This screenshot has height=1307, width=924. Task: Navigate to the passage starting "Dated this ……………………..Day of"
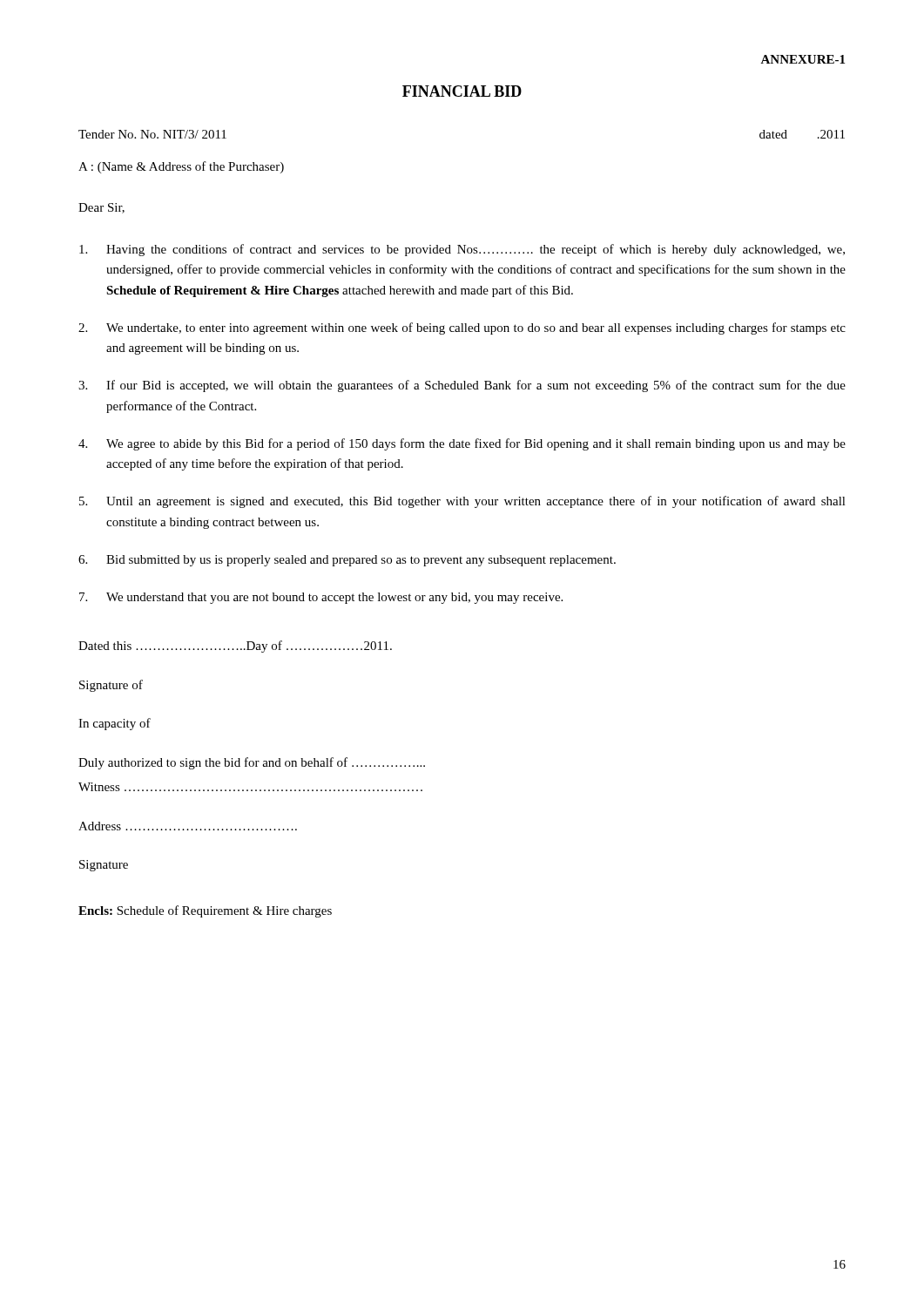pyautogui.click(x=235, y=646)
